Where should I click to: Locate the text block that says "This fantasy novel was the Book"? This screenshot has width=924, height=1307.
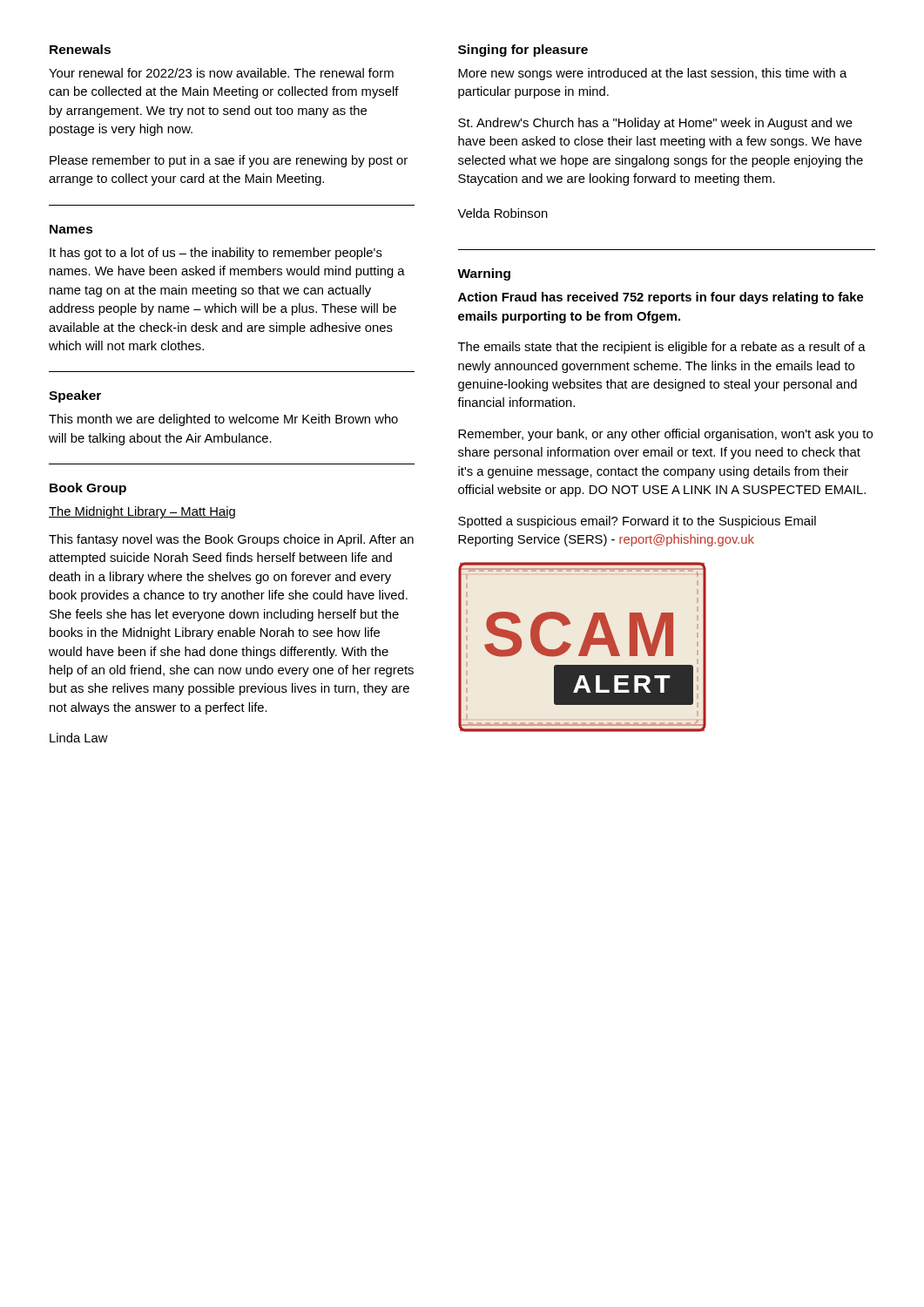click(x=231, y=623)
